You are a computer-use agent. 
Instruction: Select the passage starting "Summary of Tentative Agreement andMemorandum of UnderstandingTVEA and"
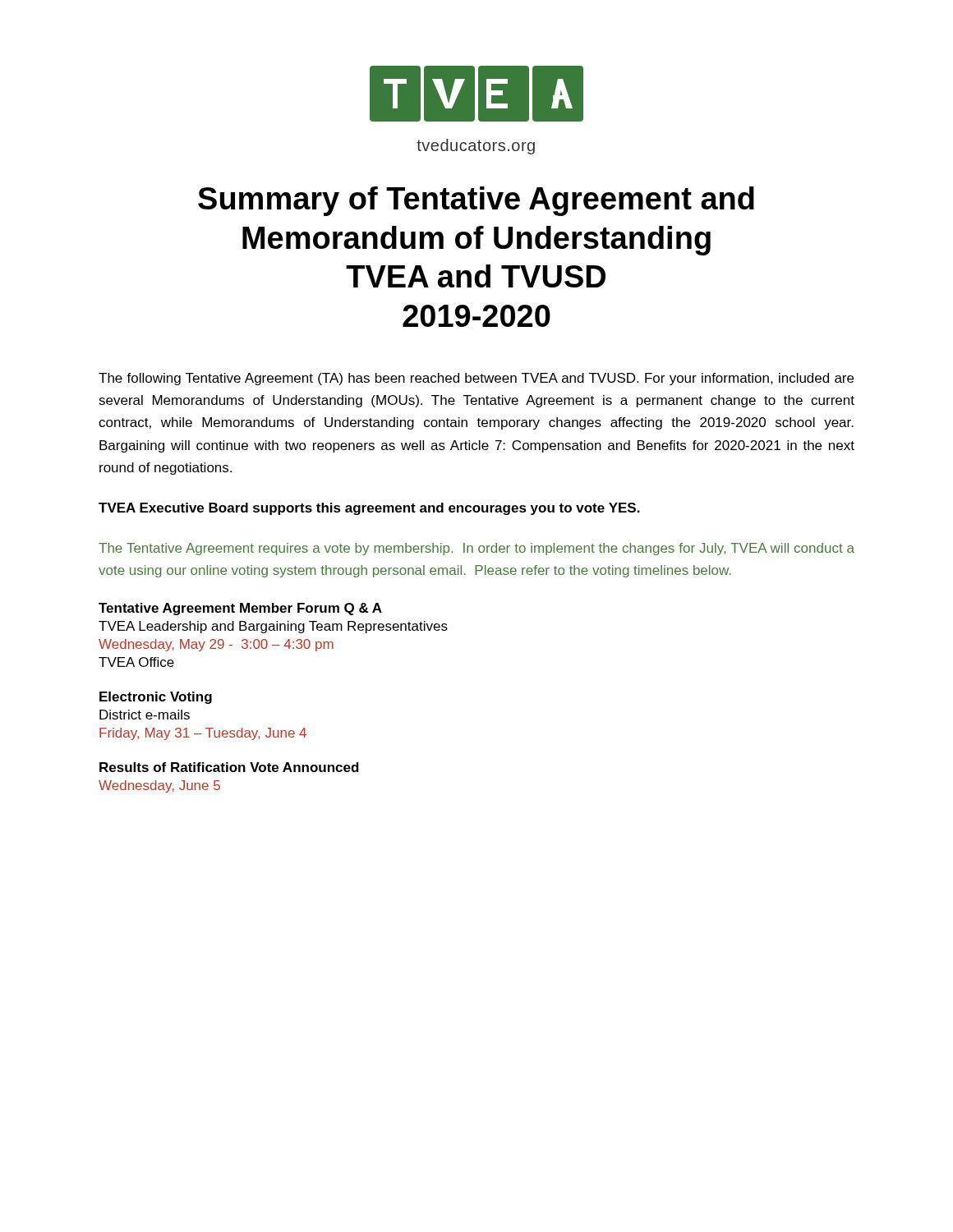[x=476, y=258]
